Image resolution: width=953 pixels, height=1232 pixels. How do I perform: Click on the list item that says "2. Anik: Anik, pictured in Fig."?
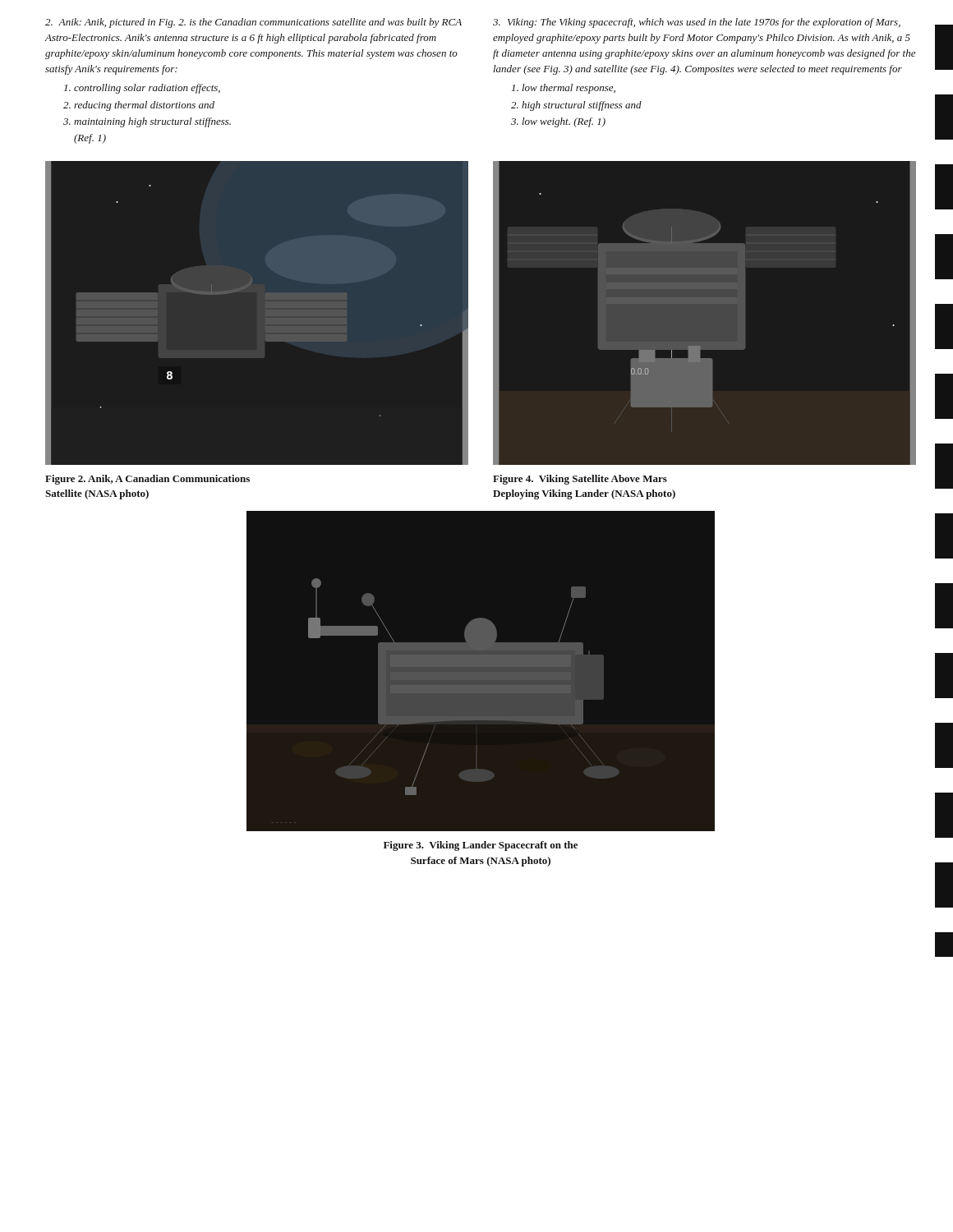pyautogui.click(x=253, y=45)
